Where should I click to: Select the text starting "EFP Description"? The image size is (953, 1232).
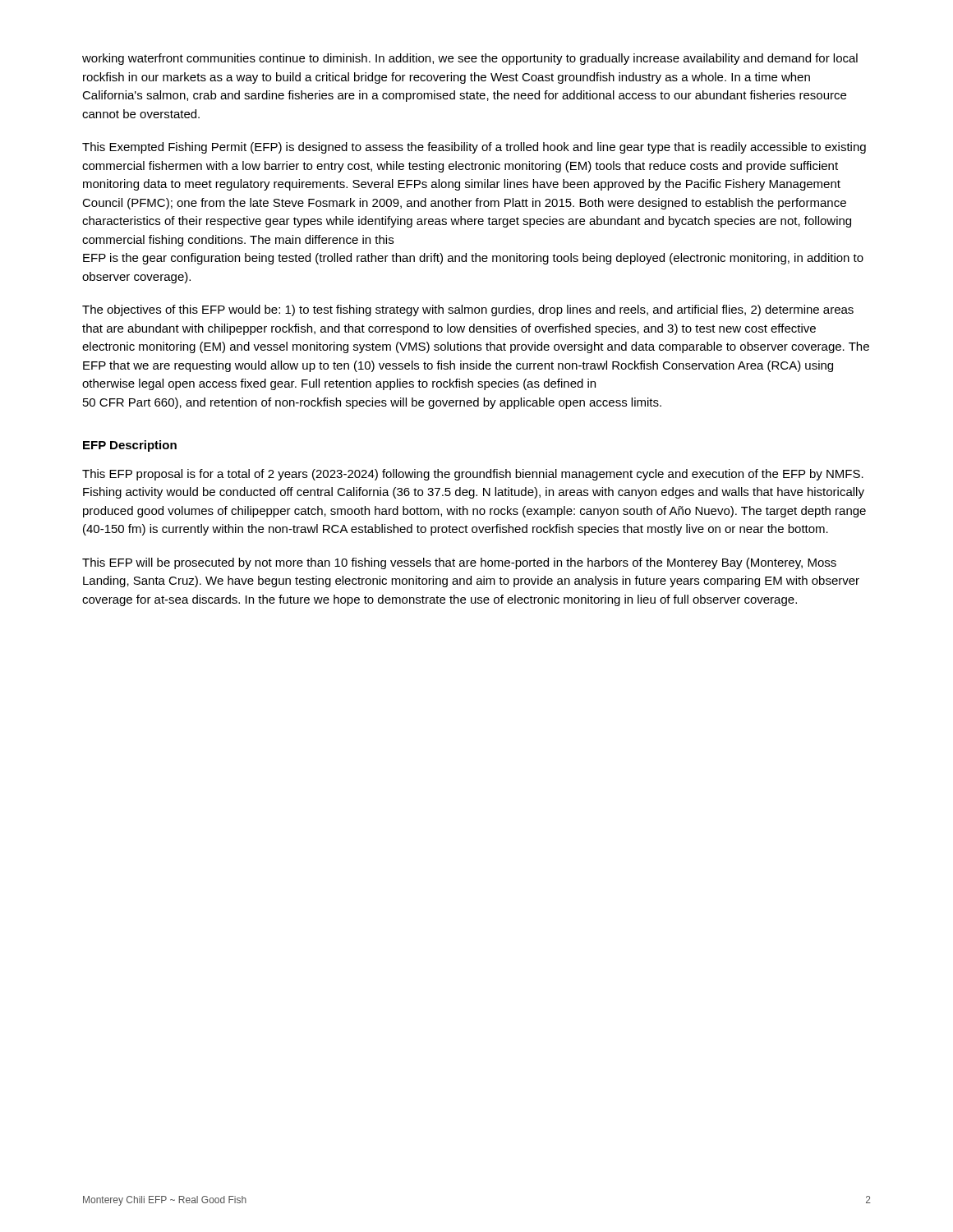[x=130, y=445]
